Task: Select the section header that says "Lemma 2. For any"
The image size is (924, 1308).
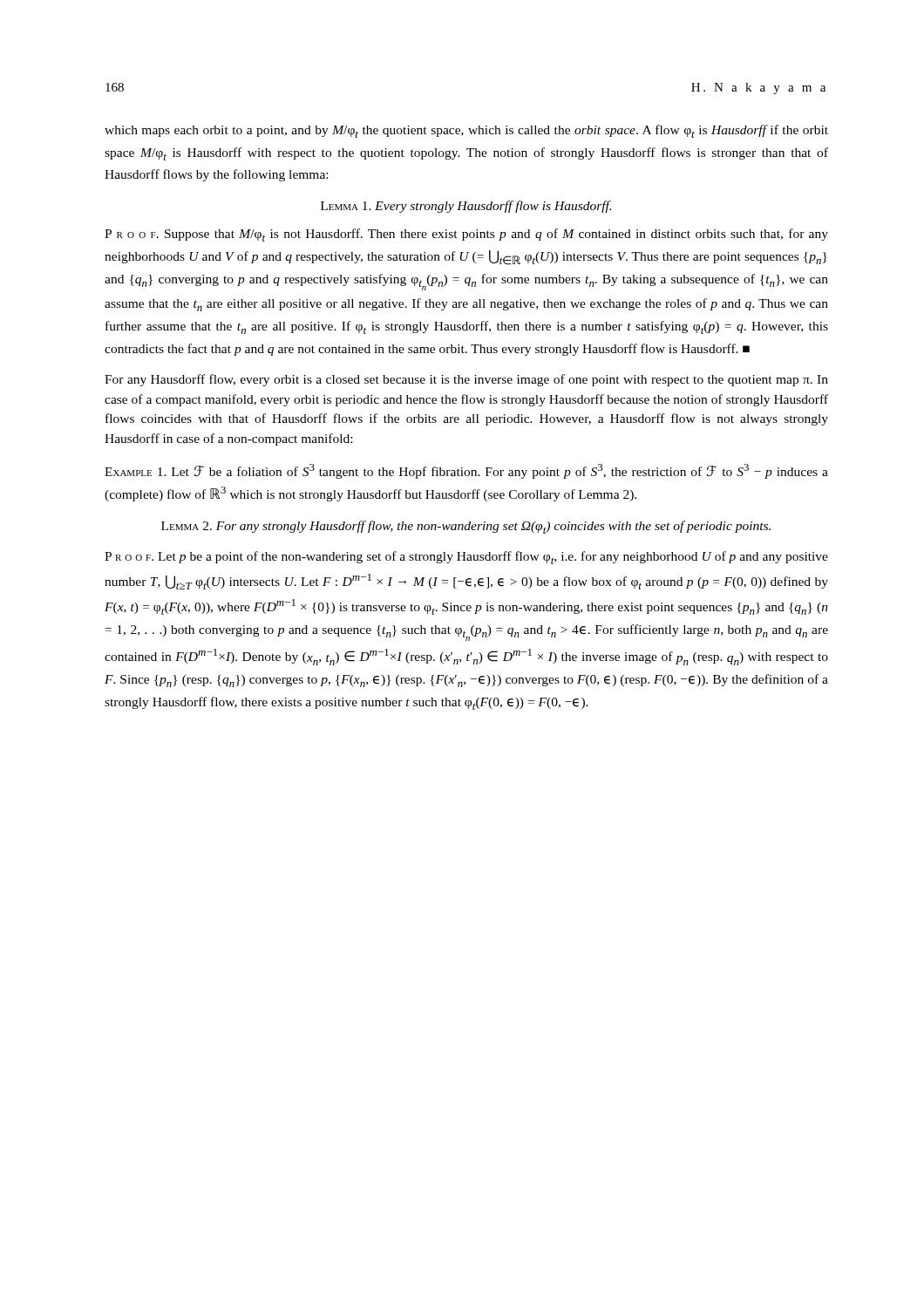Action: point(466,527)
